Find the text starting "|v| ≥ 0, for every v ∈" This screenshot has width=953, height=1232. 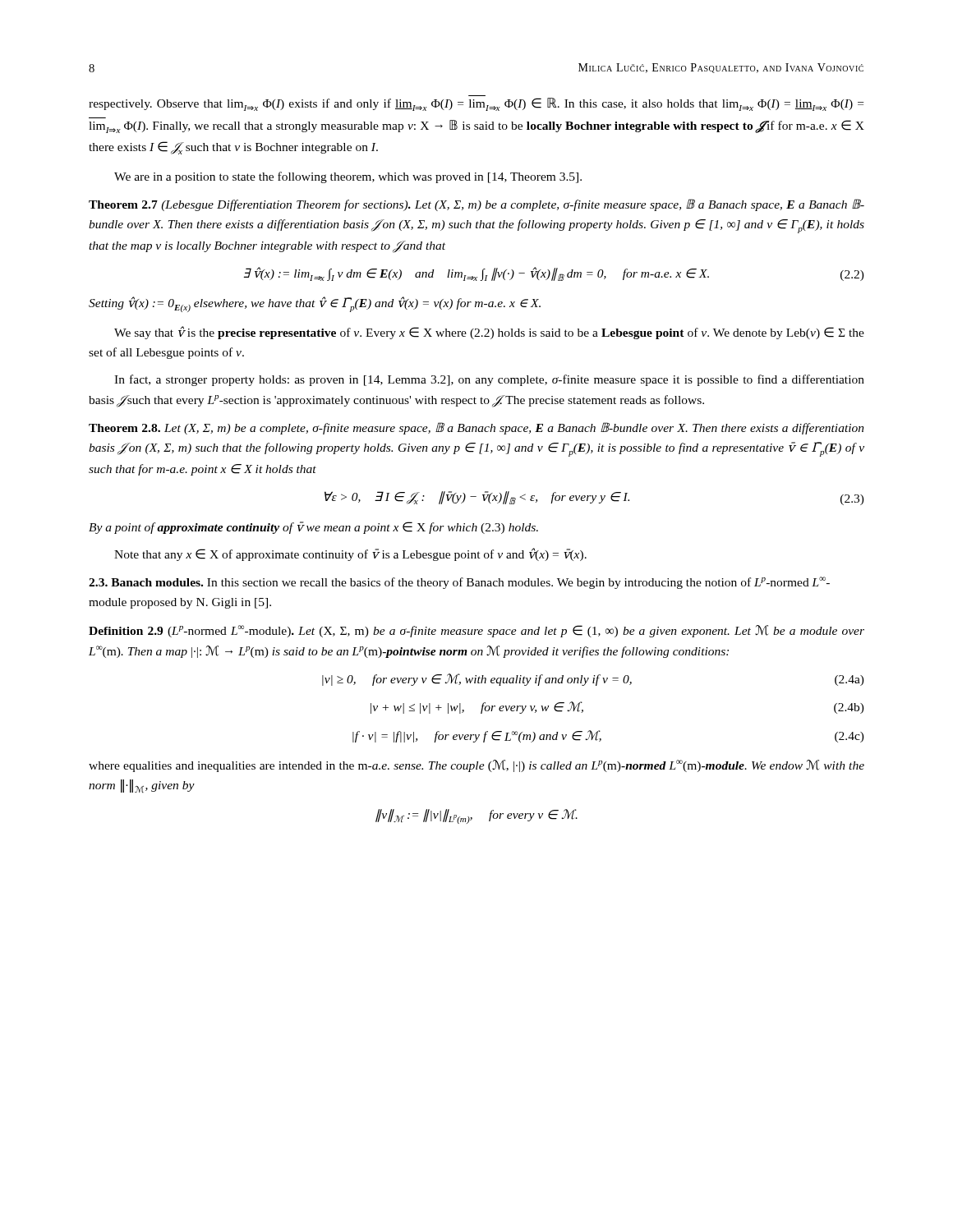click(476, 680)
